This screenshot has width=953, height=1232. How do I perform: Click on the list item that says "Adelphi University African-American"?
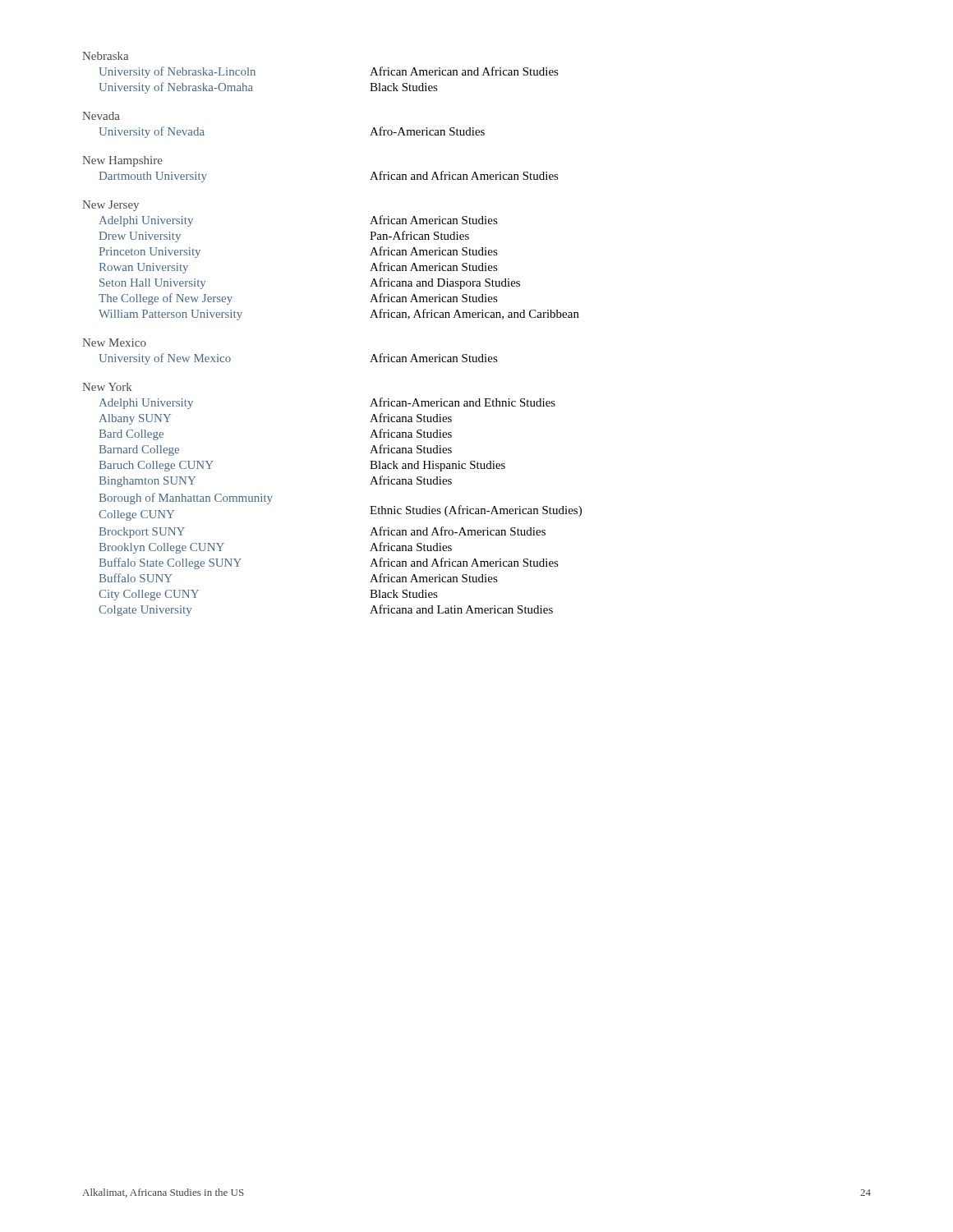(143, 403)
